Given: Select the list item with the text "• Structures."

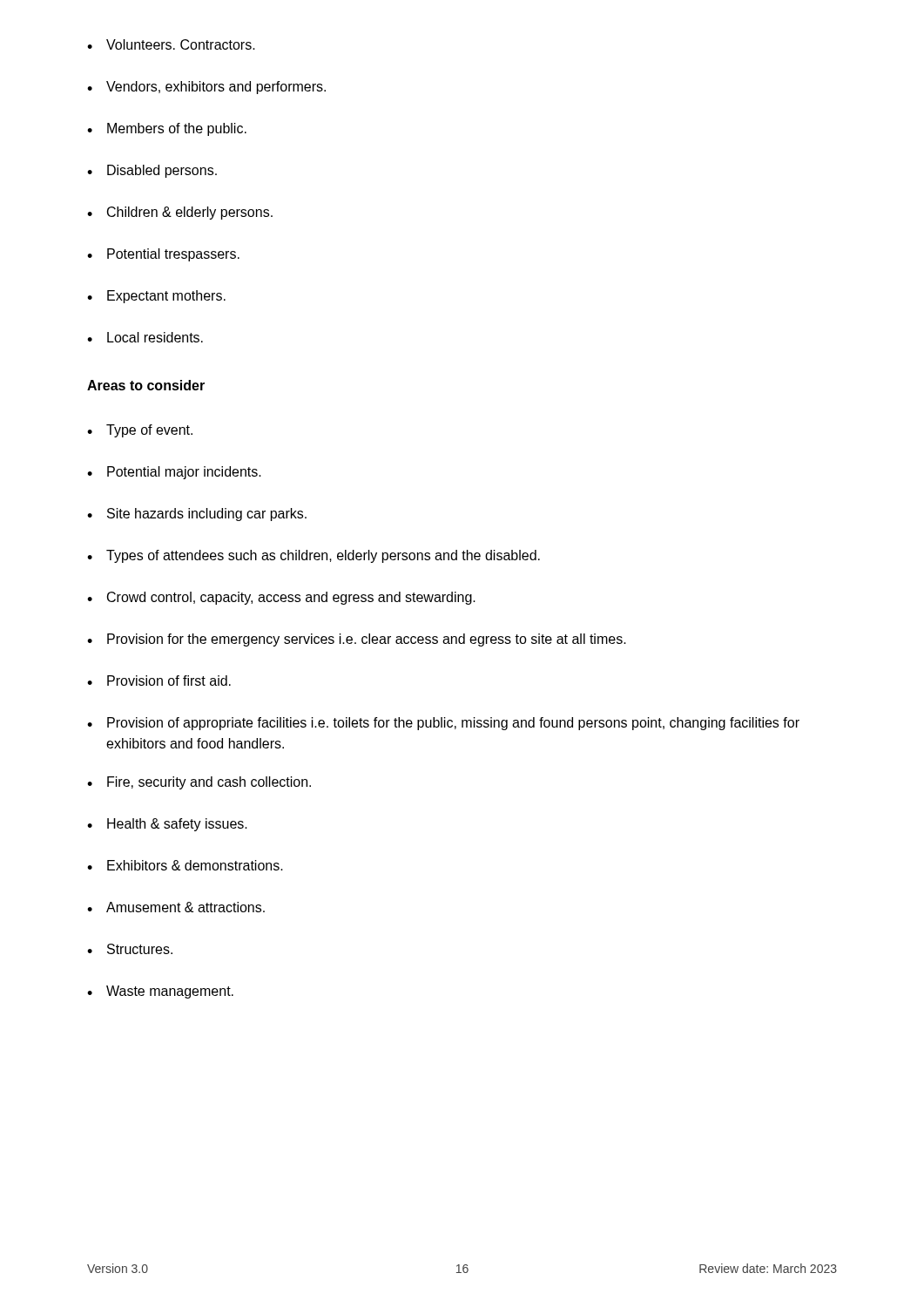Looking at the screenshot, I should tap(130, 951).
